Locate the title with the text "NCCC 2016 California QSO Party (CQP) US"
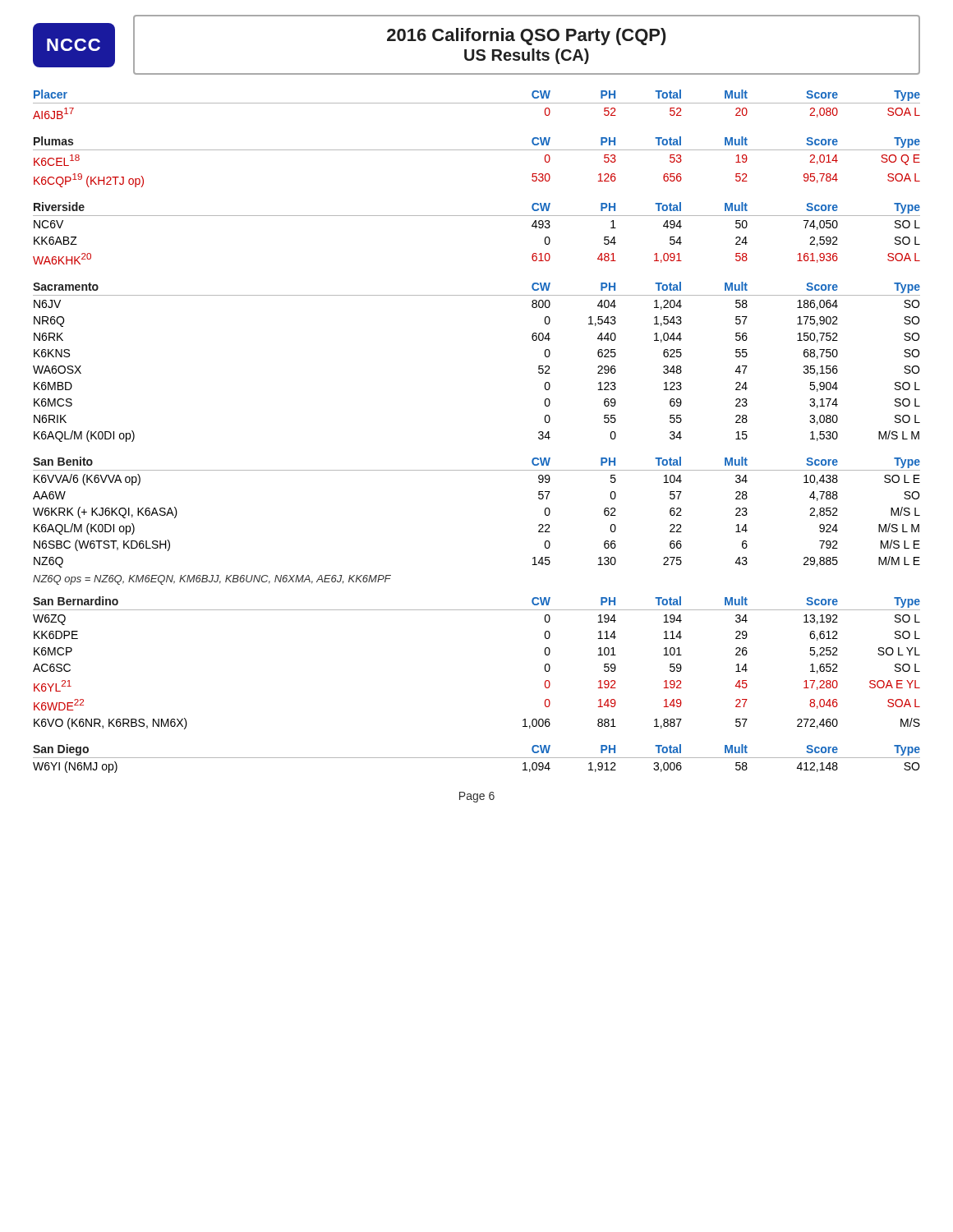 click(x=476, y=45)
